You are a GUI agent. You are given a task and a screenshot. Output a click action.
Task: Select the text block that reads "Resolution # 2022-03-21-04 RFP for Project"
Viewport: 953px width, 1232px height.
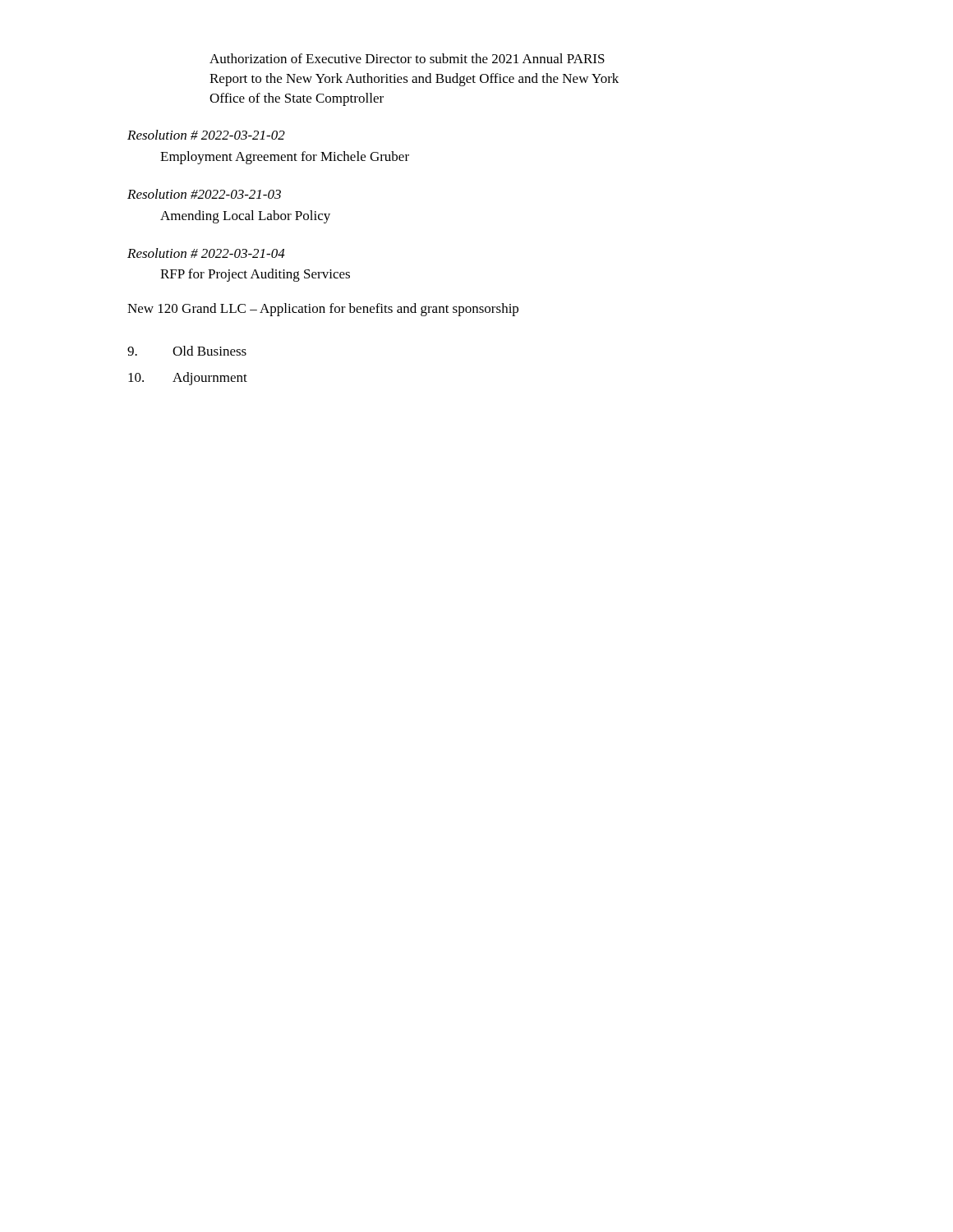(x=206, y=253)
